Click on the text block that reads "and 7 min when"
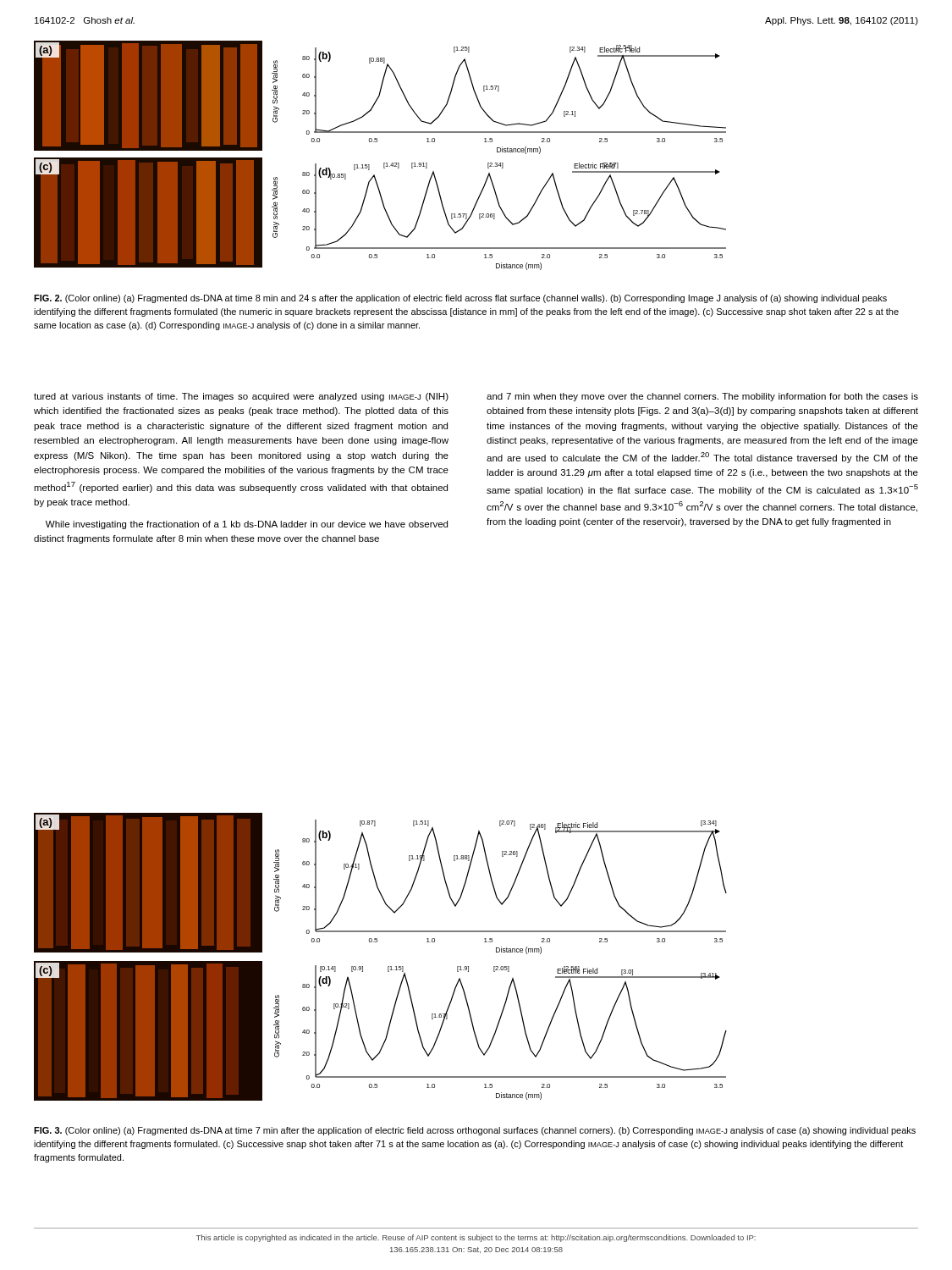Screen dimensions: 1270x952 [x=702, y=460]
